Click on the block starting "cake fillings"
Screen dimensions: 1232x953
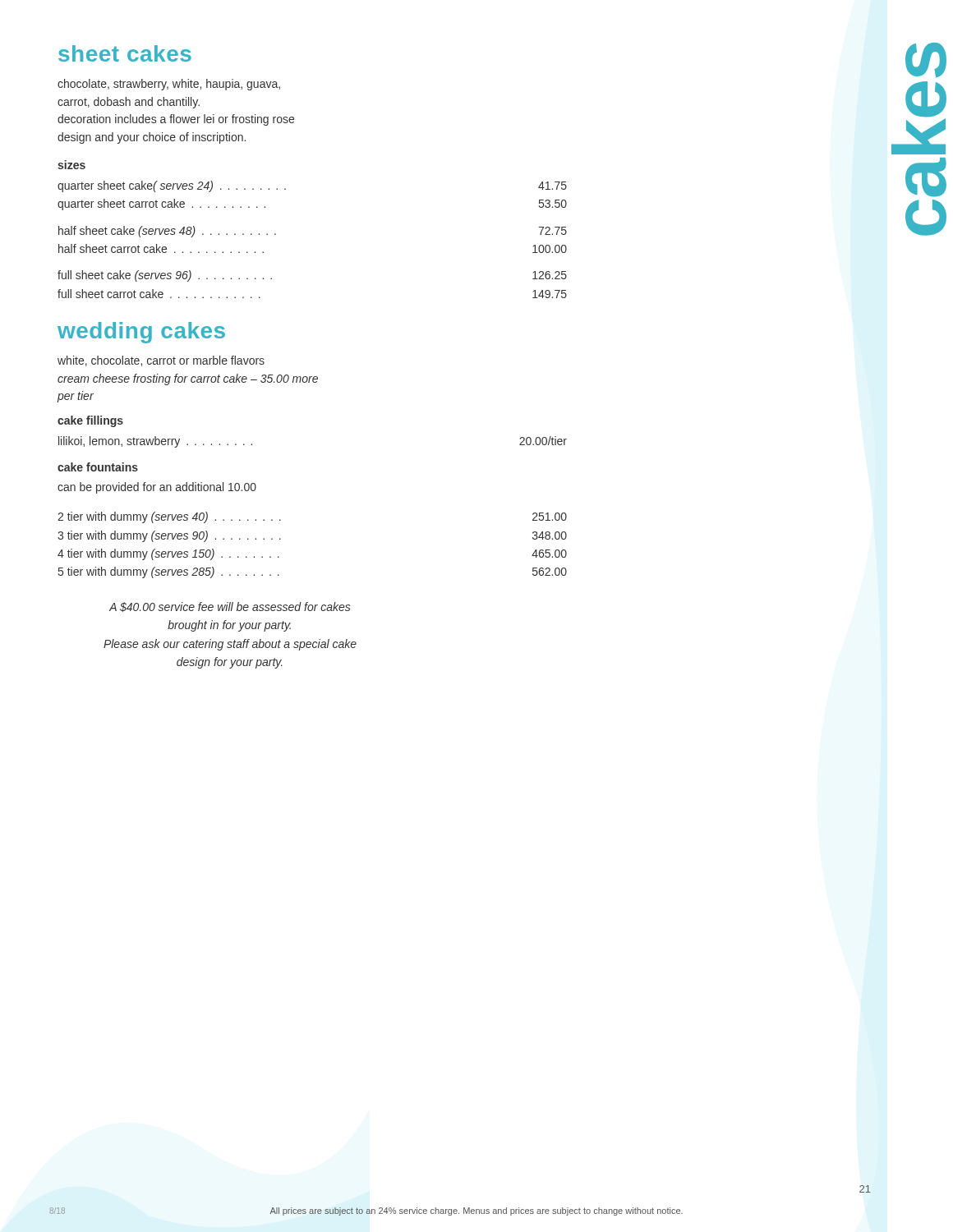(90, 421)
